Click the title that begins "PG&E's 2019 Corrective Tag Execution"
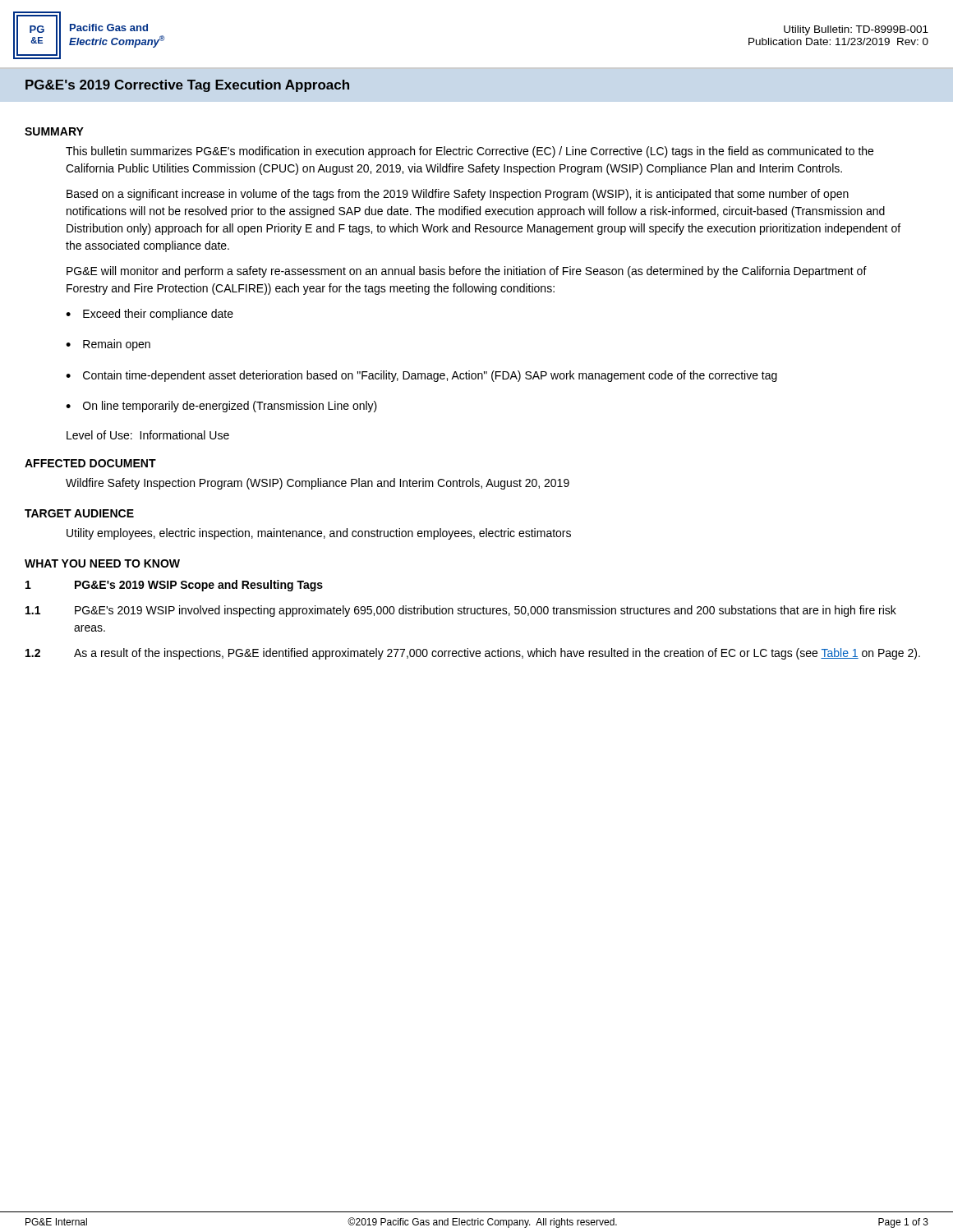 pyautogui.click(x=187, y=86)
